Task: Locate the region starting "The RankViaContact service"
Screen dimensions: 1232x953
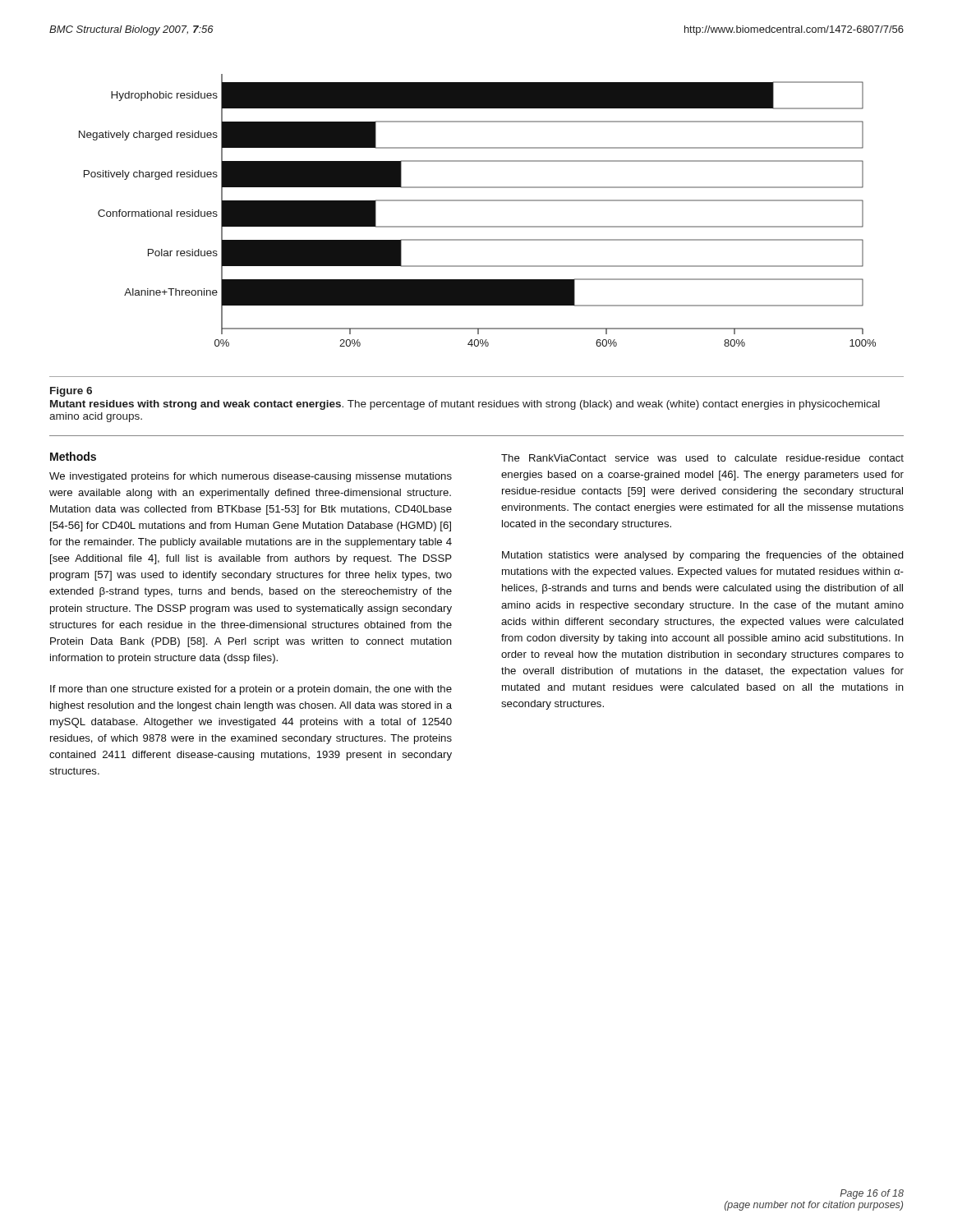Action: click(702, 491)
